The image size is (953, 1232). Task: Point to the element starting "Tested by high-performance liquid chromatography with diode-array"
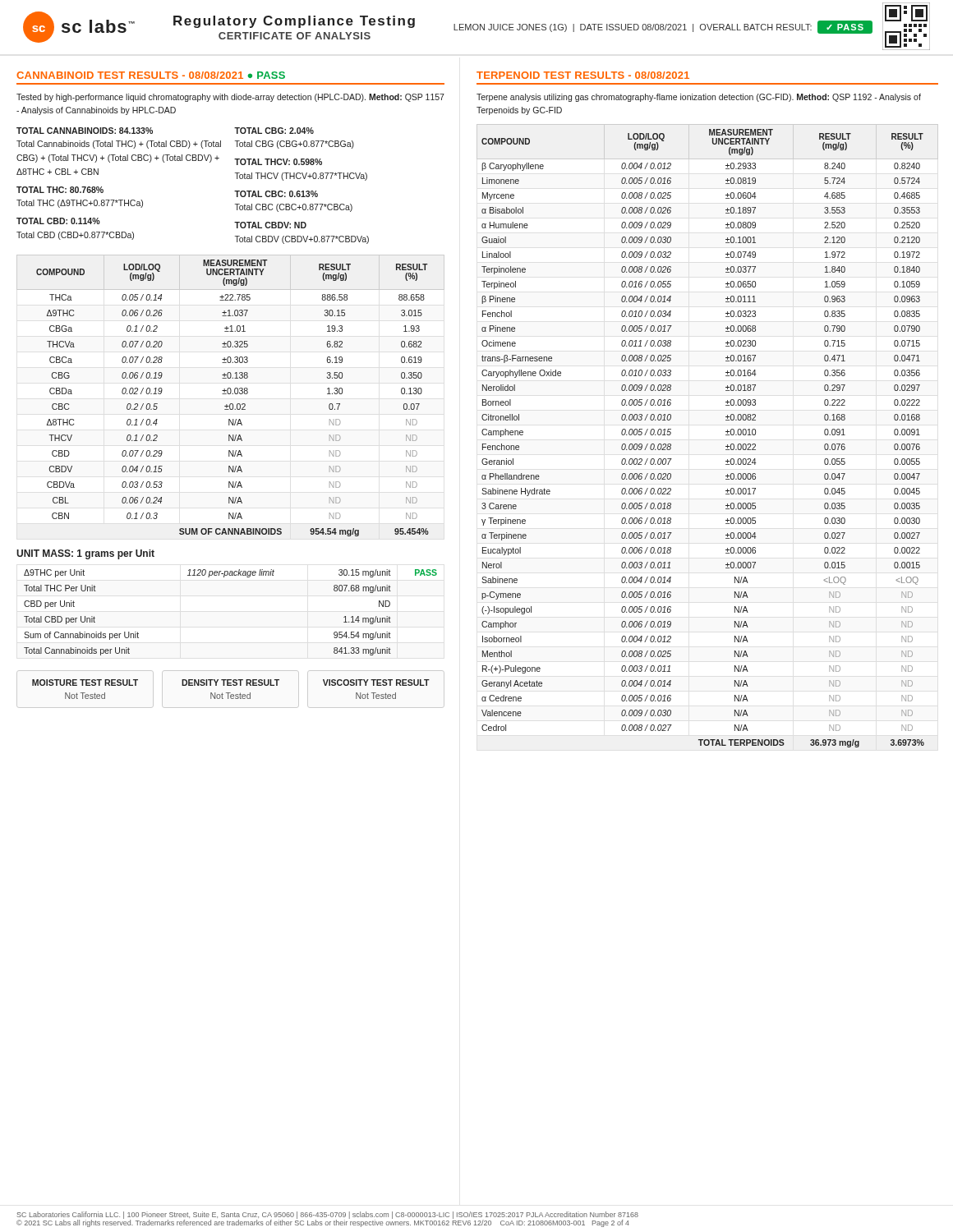230,103
